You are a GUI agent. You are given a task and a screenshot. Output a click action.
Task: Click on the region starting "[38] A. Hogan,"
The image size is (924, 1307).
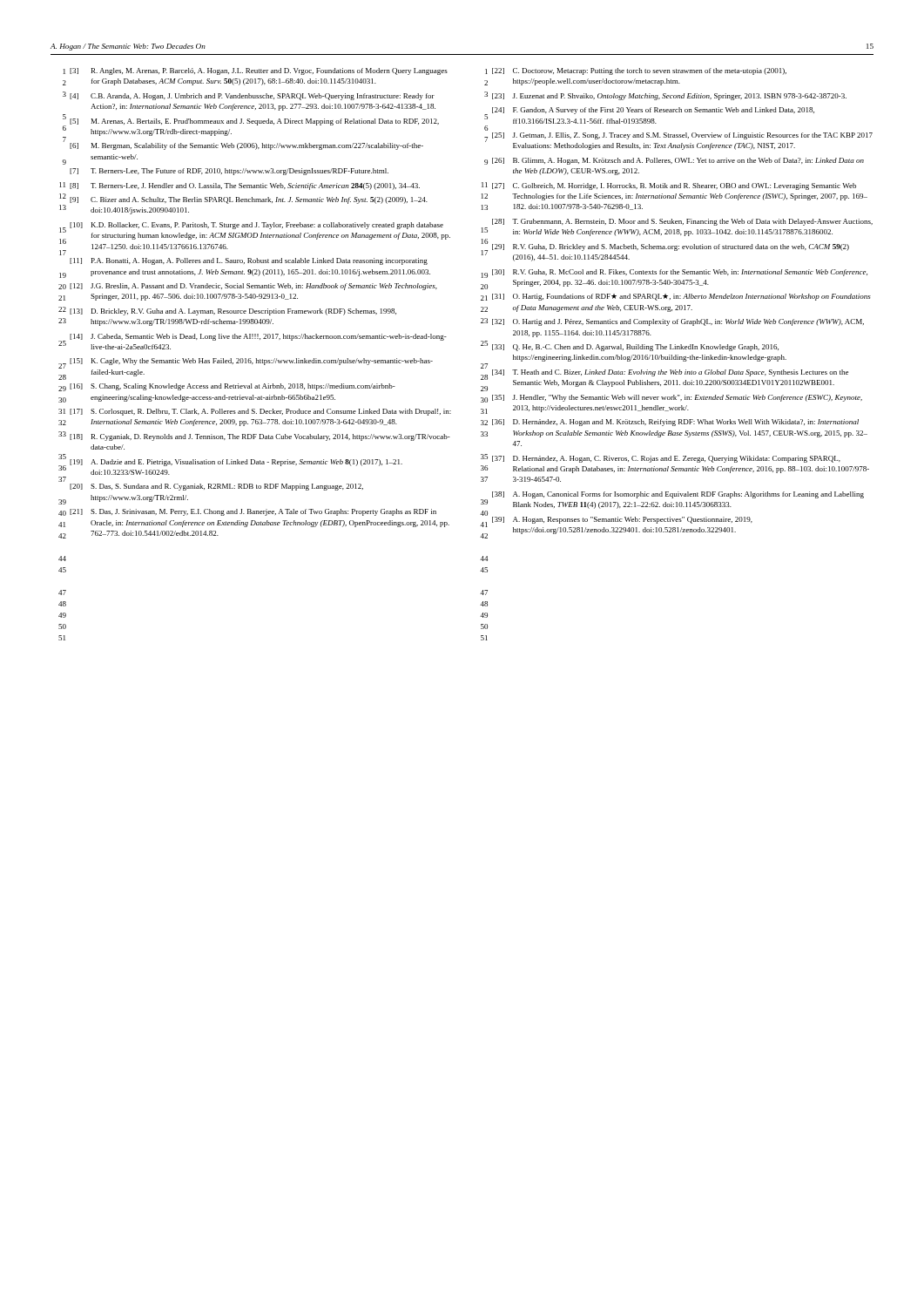pos(683,499)
